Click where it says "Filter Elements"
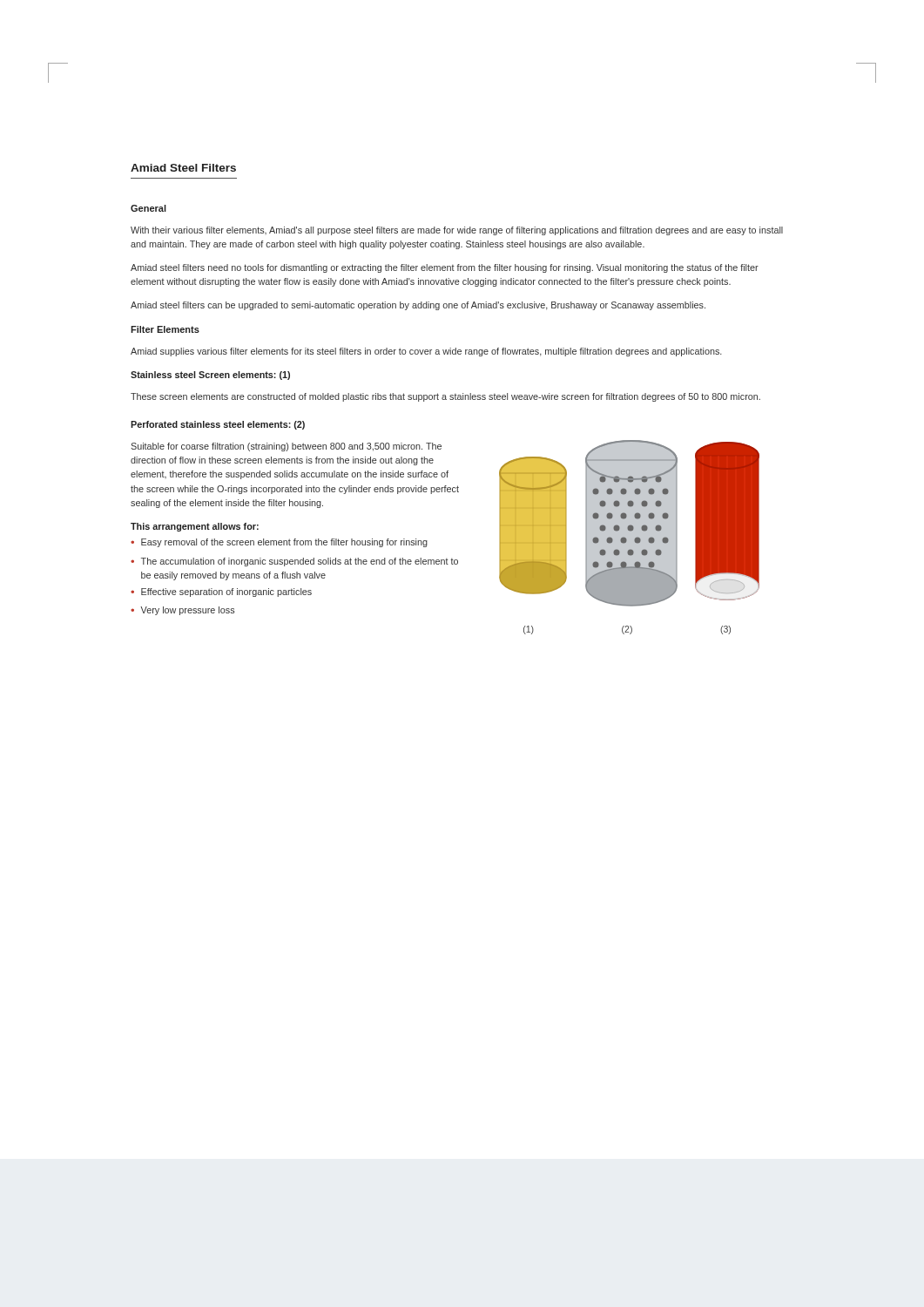The image size is (924, 1307). tap(165, 329)
